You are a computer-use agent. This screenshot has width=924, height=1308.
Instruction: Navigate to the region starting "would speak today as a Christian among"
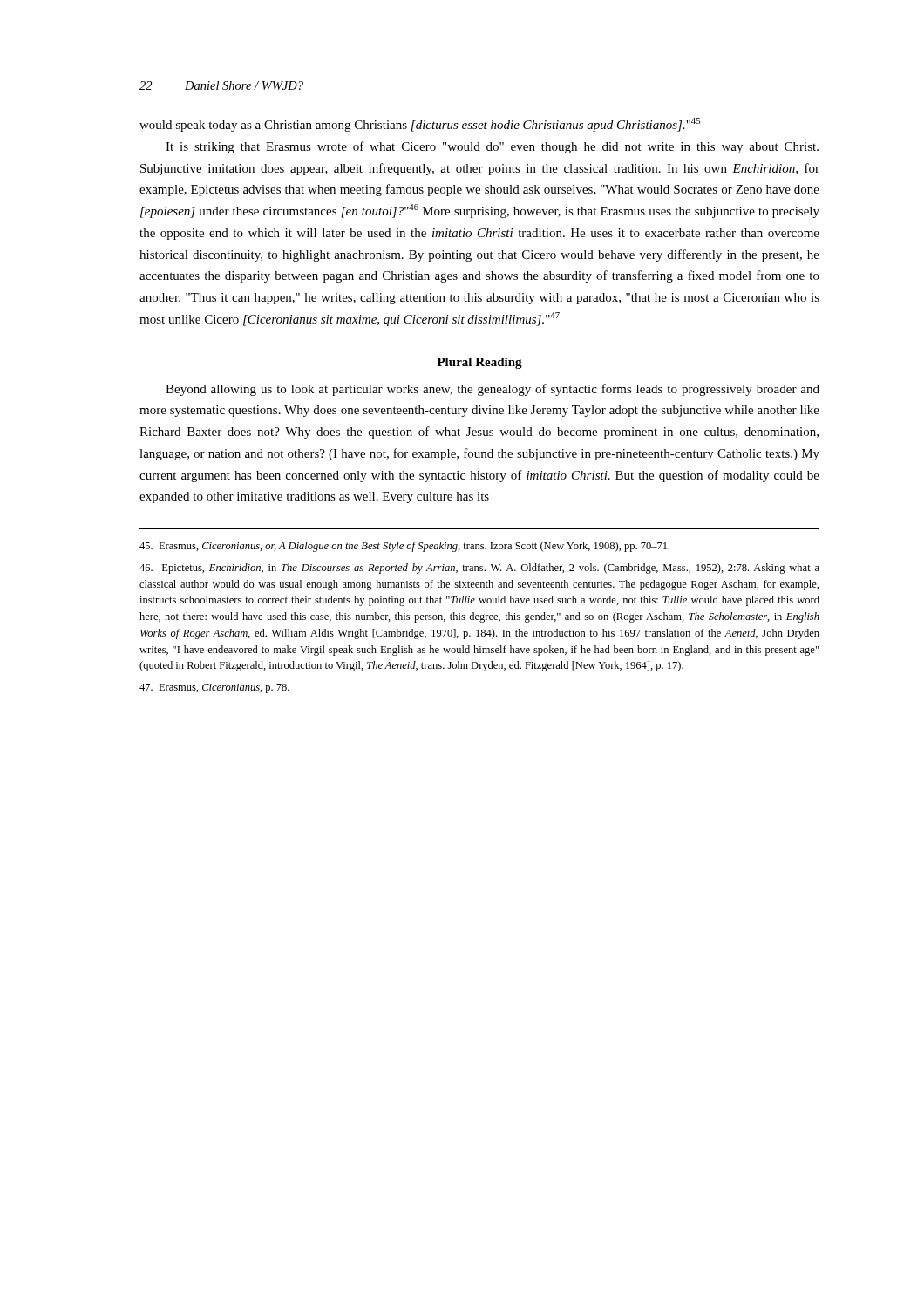[420, 123]
